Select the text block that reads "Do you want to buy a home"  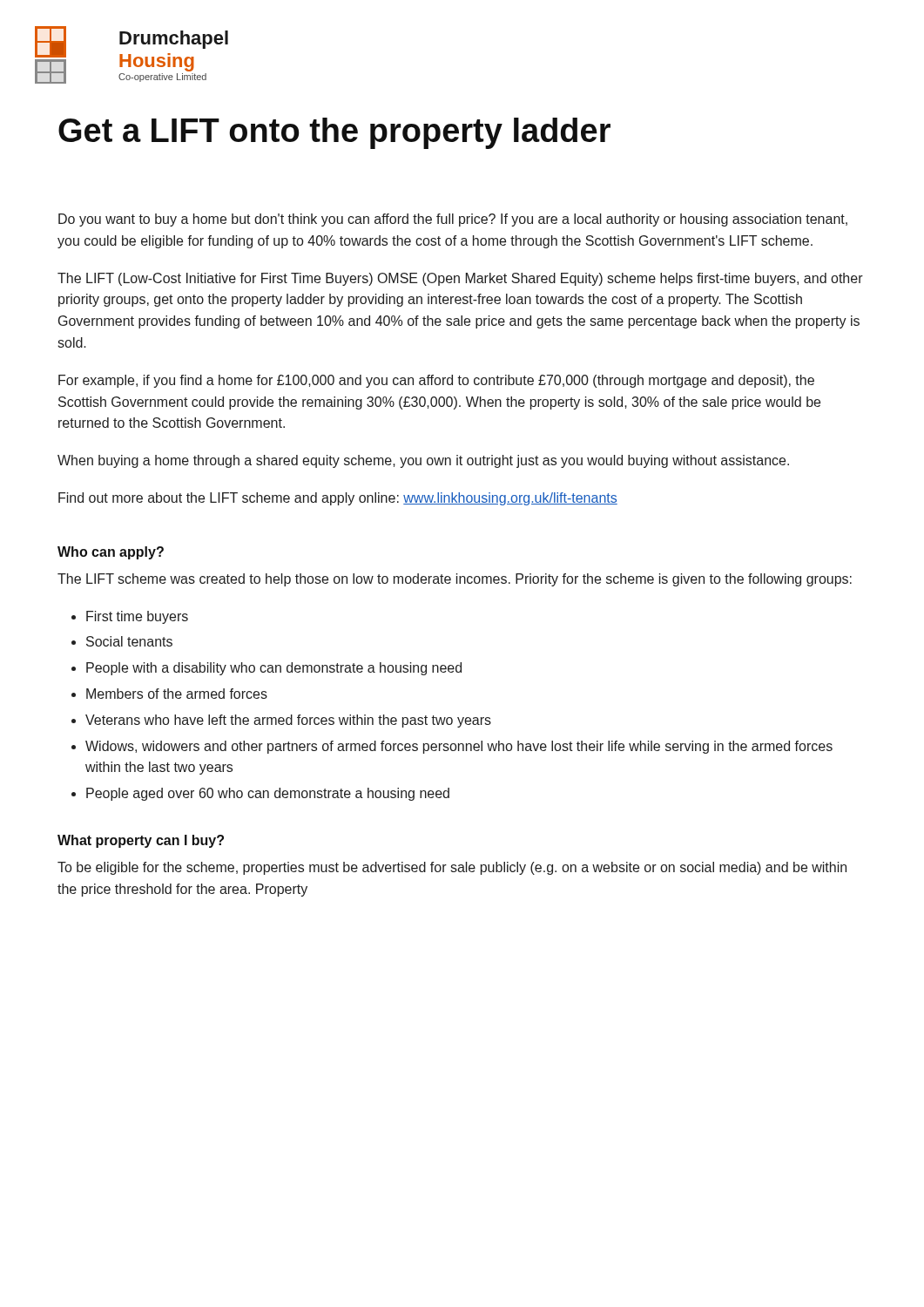(462, 231)
